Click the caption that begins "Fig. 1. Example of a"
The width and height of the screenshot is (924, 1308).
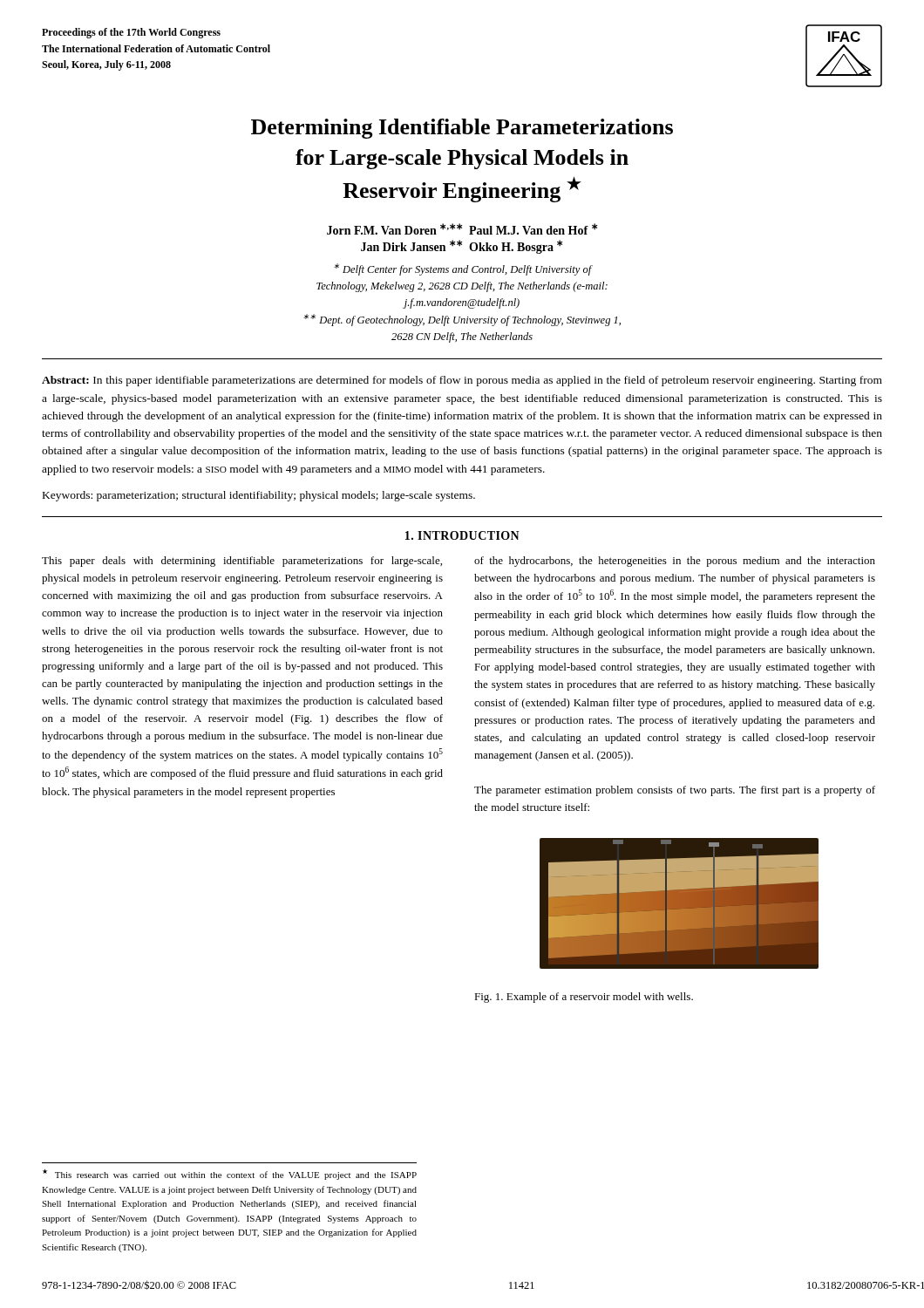(584, 996)
